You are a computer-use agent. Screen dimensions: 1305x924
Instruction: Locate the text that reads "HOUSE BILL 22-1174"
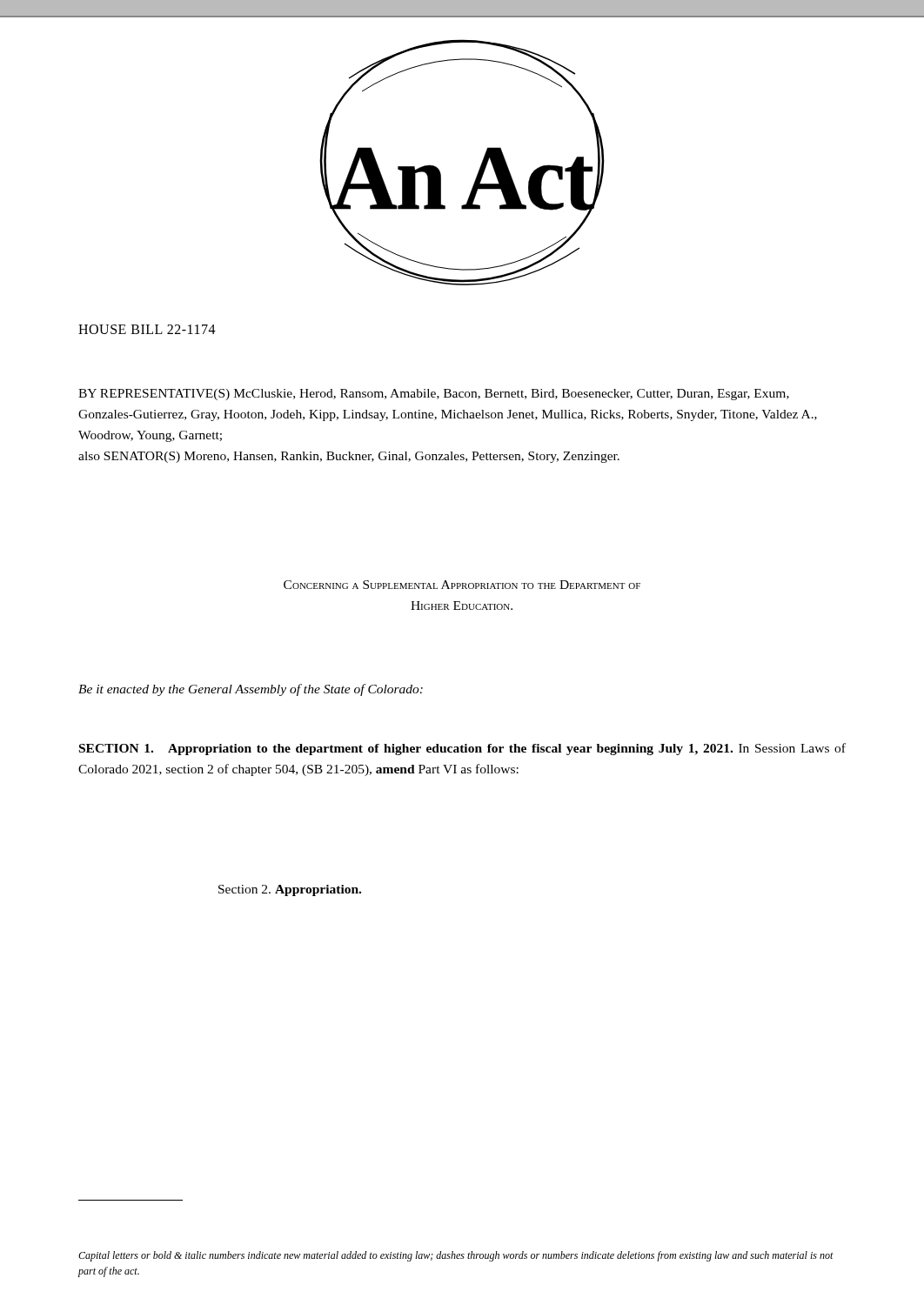pyautogui.click(x=147, y=329)
